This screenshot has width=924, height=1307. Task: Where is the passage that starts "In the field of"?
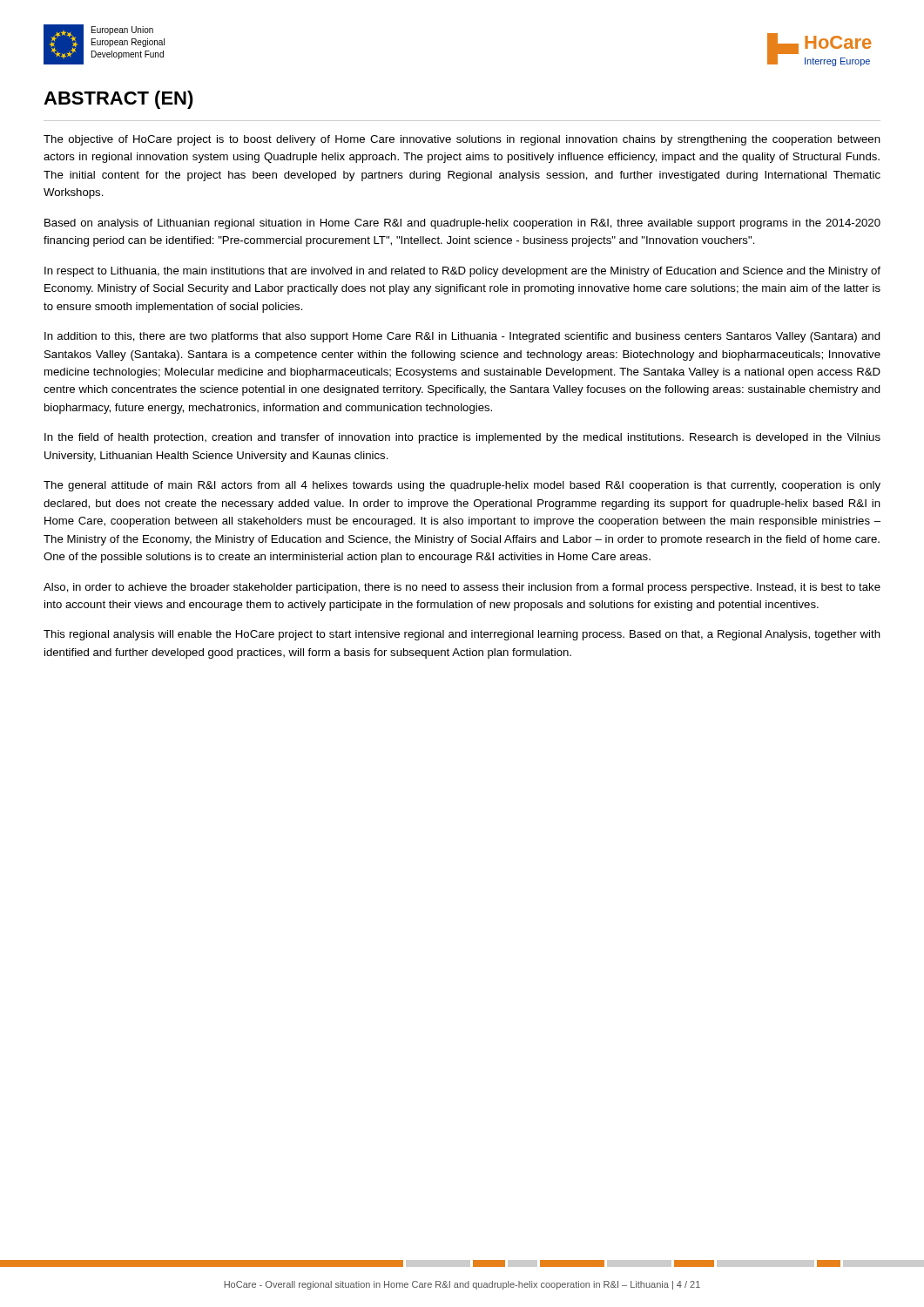pyautogui.click(x=462, y=446)
